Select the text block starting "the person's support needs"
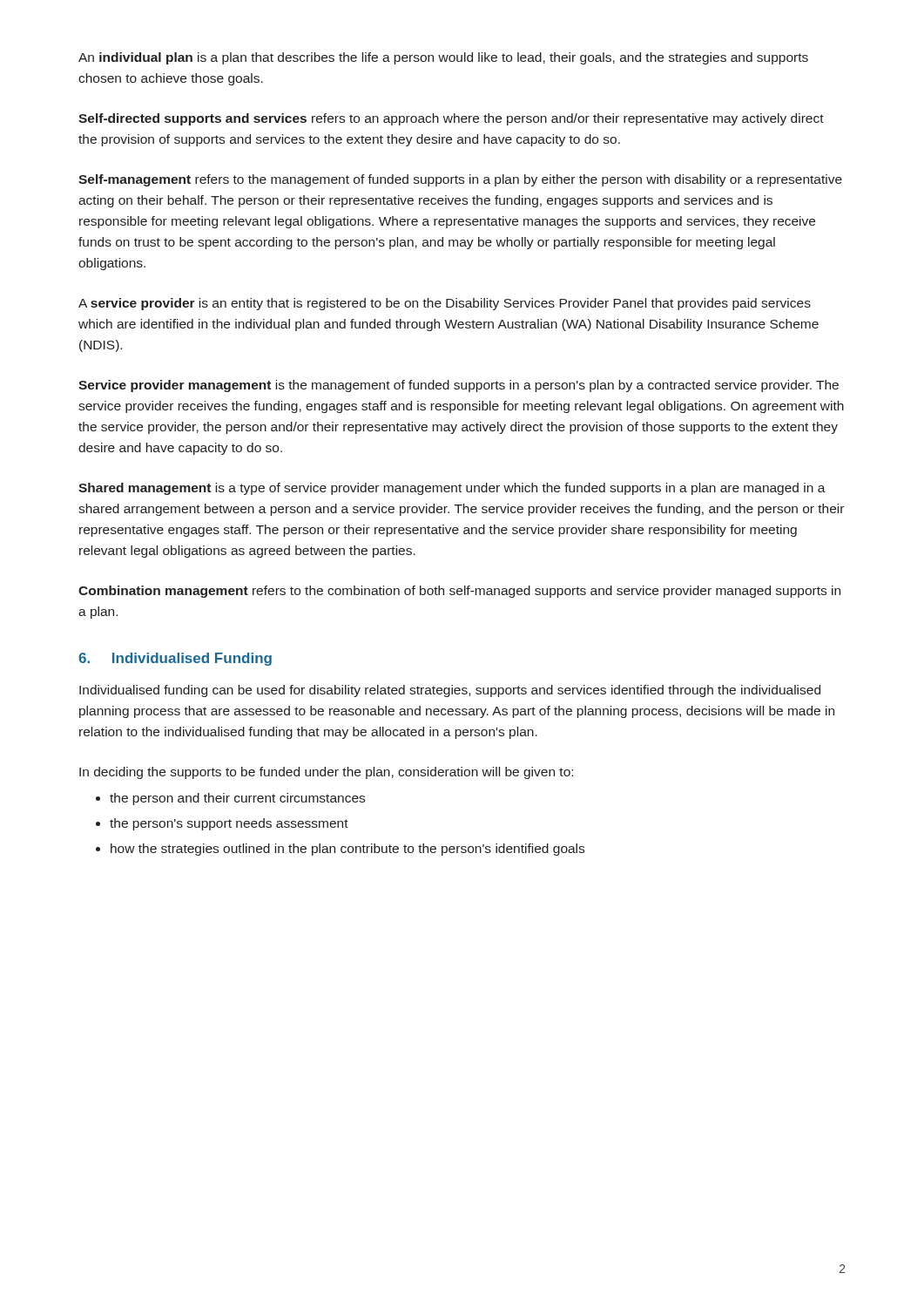Image resolution: width=924 pixels, height=1307 pixels. 229,823
